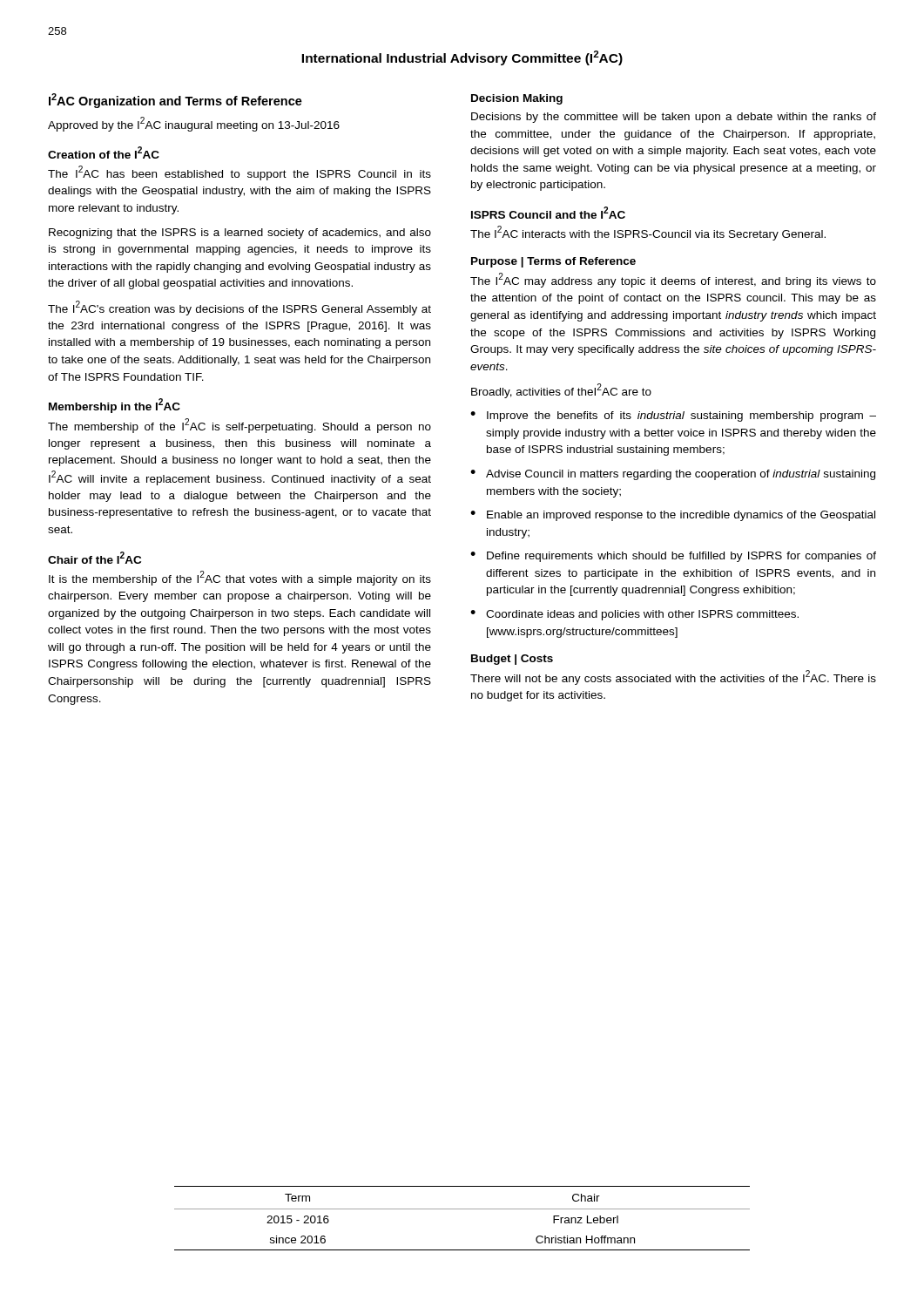Find the list item containing "• Enable an improved response to the"
This screenshot has height=1307, width=924.
673,523
